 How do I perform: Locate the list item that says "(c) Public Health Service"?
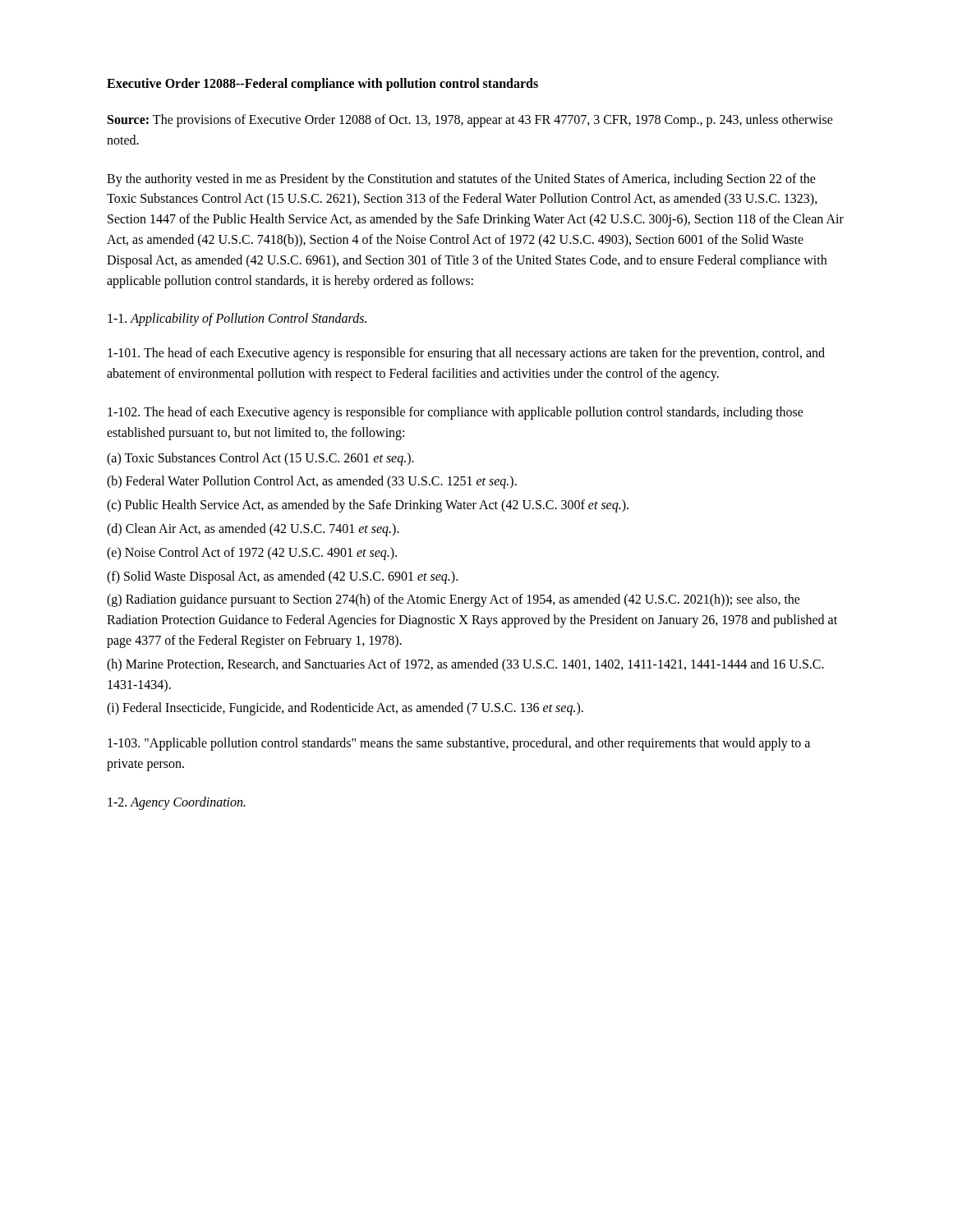click(x=368, y=505)
